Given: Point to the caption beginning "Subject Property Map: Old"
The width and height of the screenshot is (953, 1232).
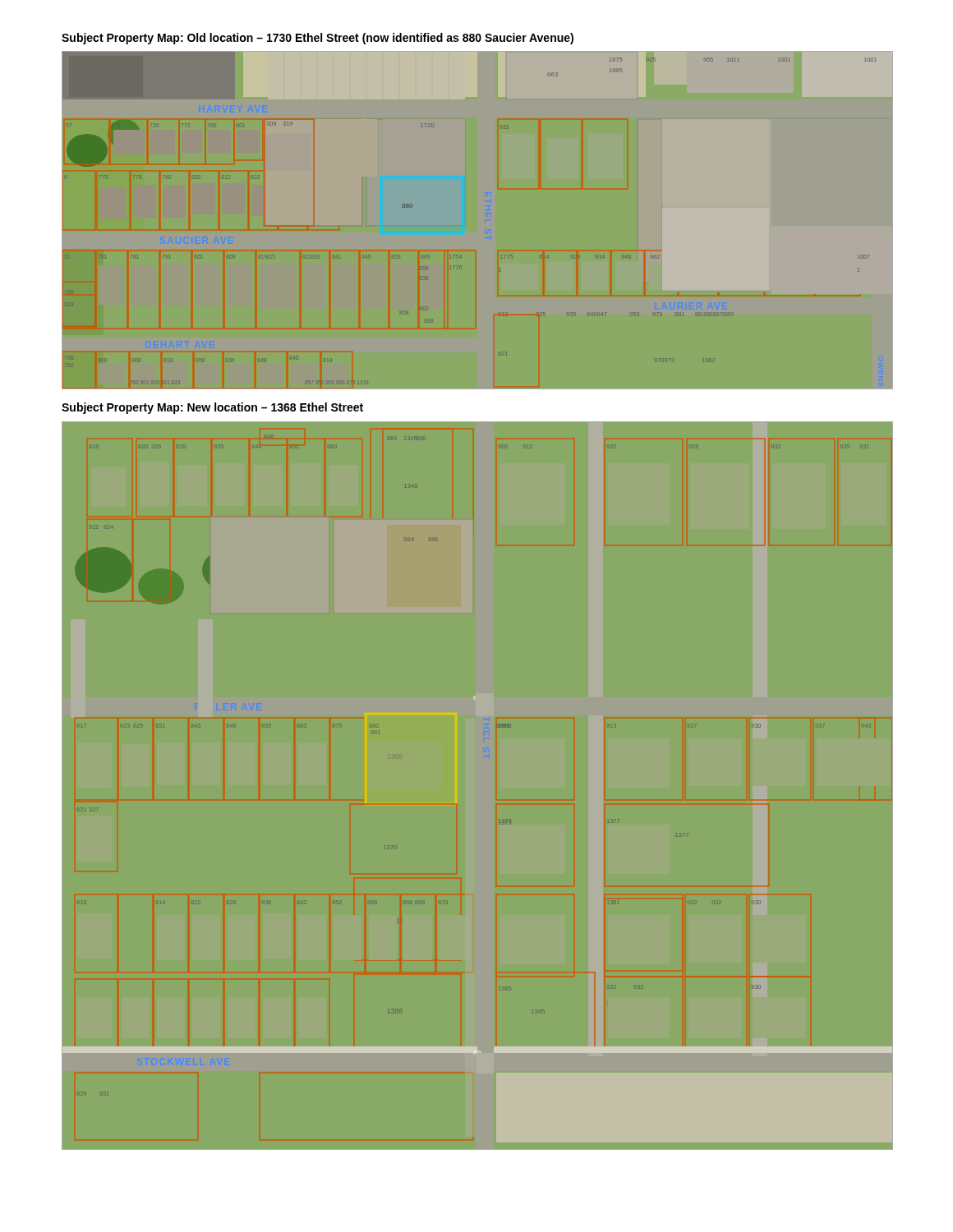Looking at the screenshot, I should (318, 38).
